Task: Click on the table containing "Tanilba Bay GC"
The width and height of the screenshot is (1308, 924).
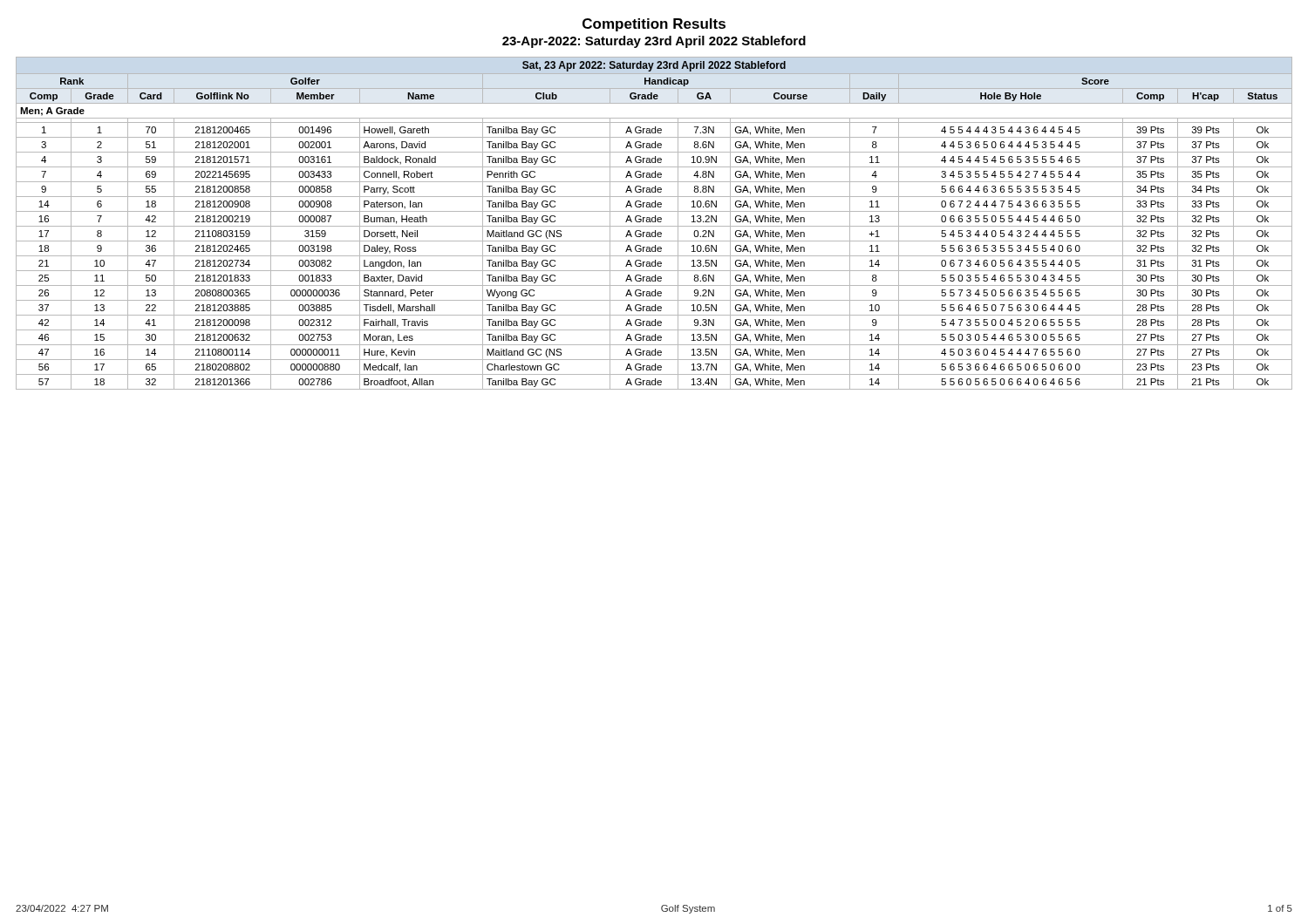Action: (654, 223)
